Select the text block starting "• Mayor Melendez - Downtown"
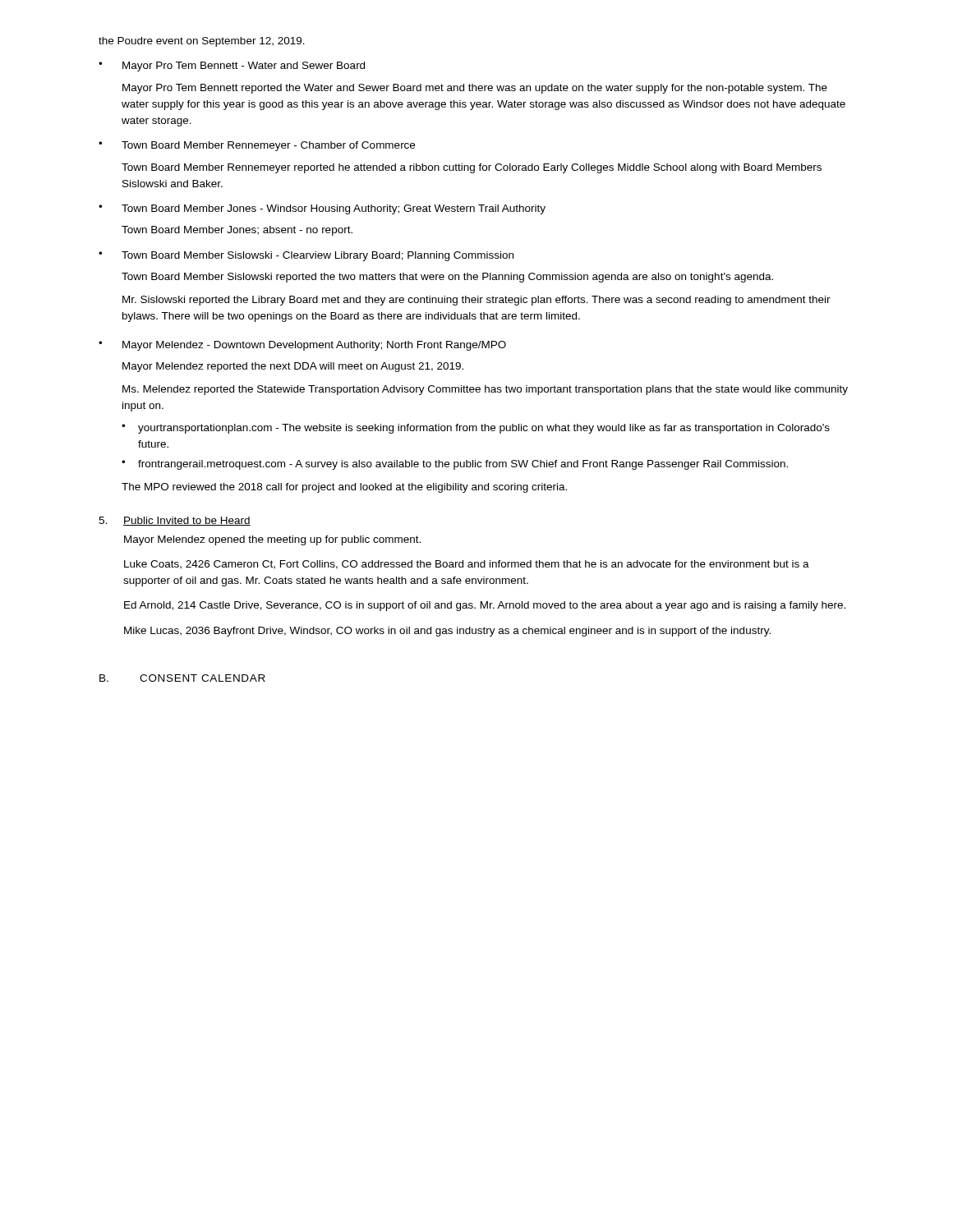Image resolution: width=953 pixels, height=1232 pixels. pyautogui.click(x=476, y=345)
